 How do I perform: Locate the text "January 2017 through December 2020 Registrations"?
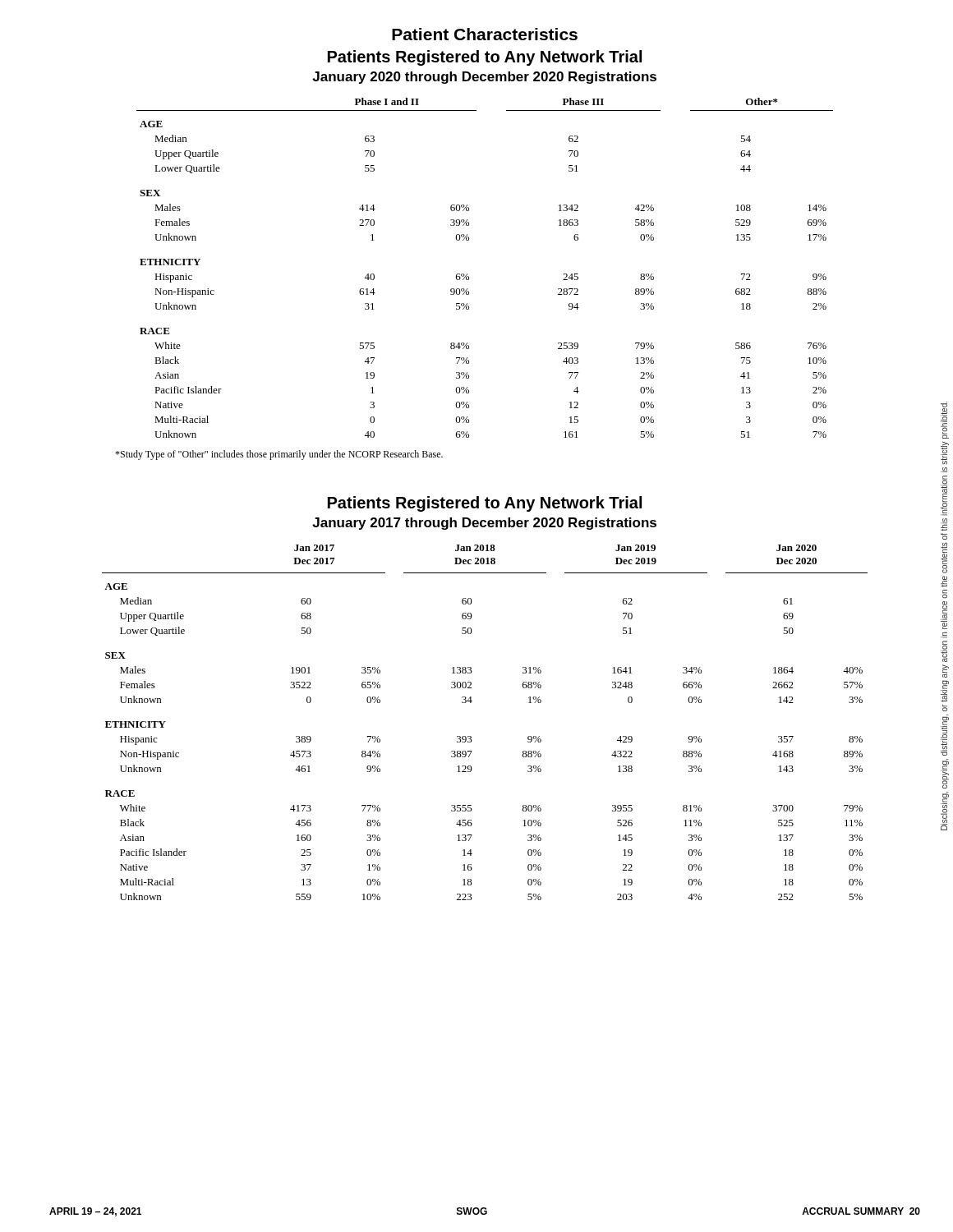click(485, 523)
